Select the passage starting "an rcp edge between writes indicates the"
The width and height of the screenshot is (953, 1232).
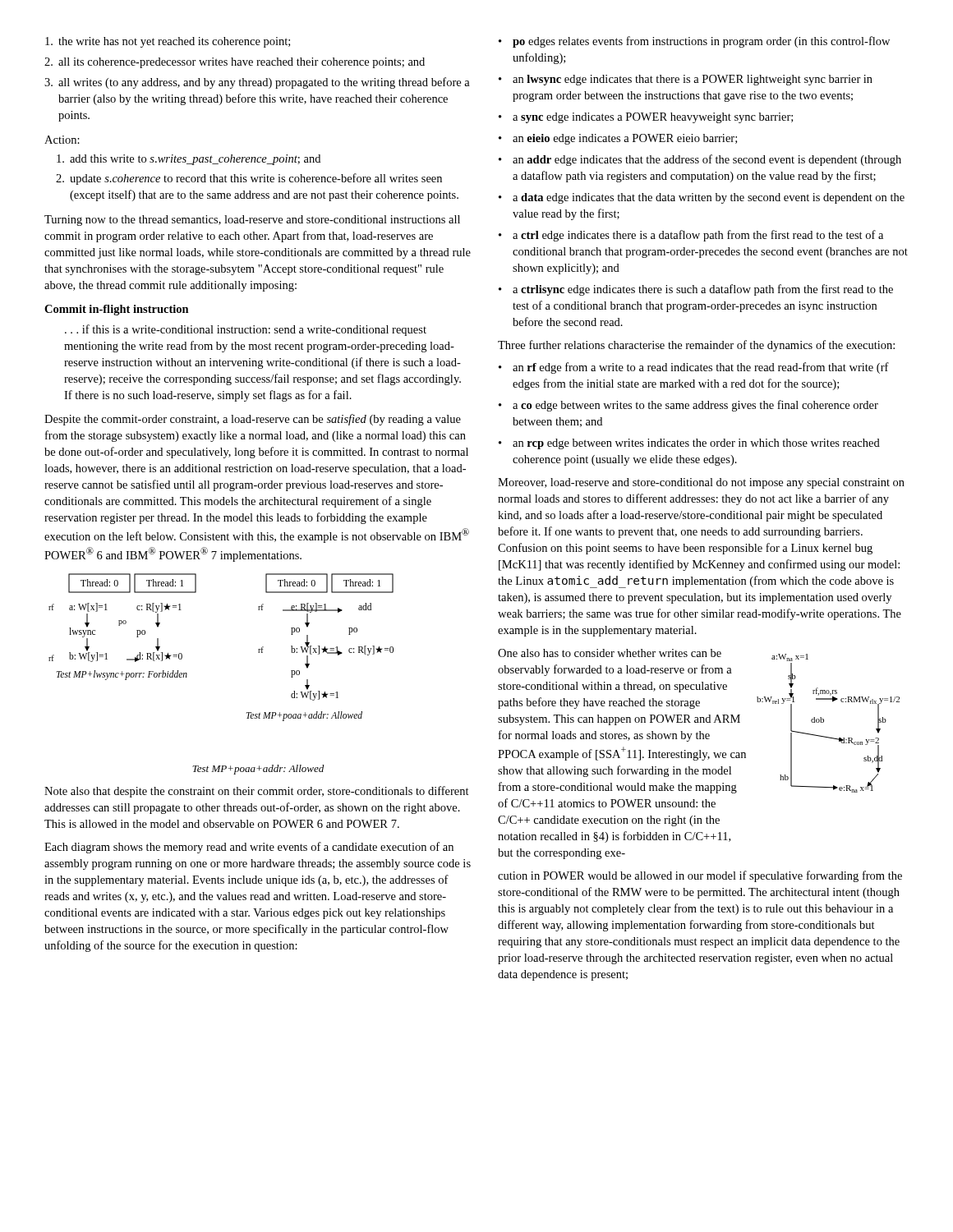click(x=696, y=451)
